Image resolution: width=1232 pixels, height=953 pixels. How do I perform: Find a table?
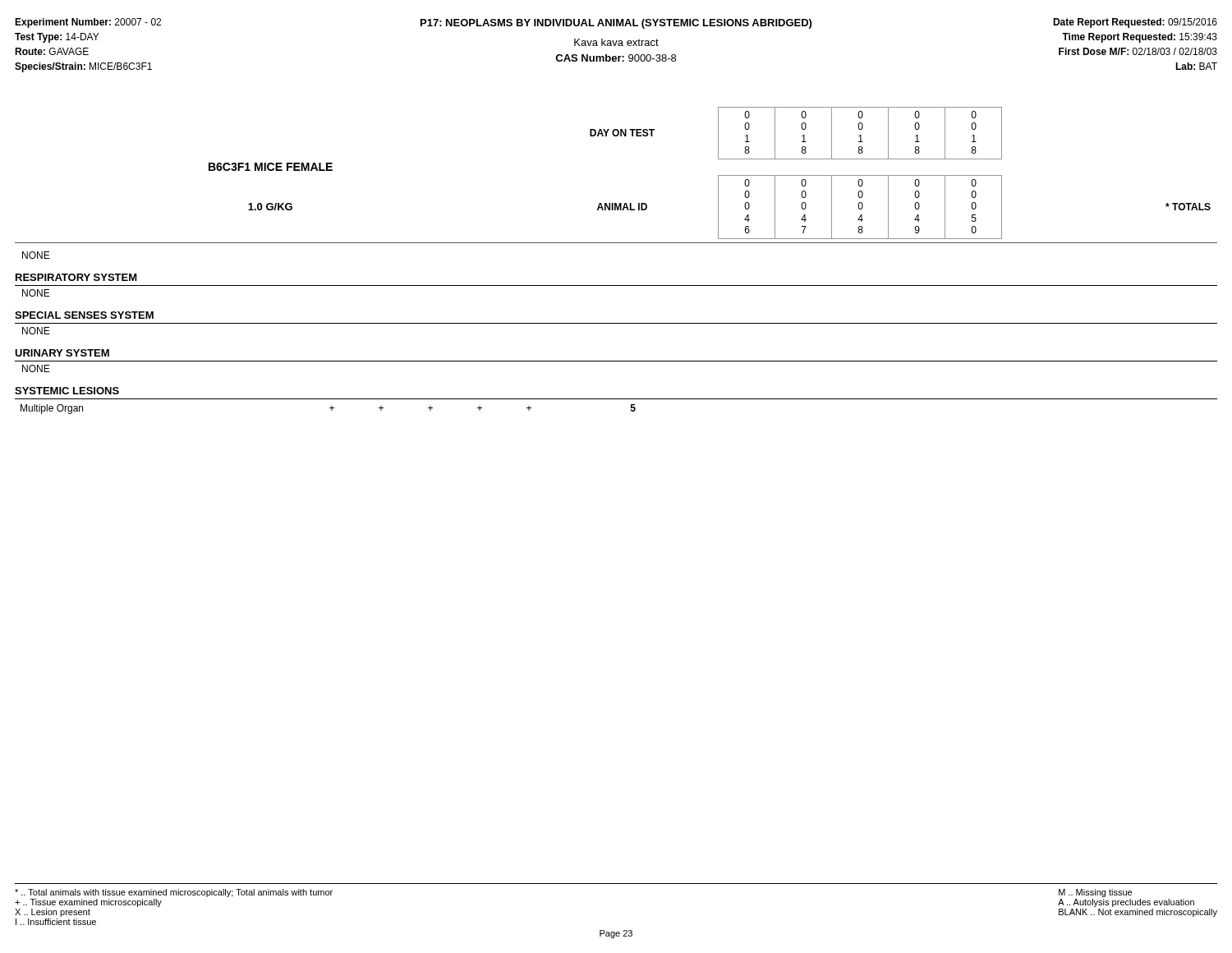(616, 175)
